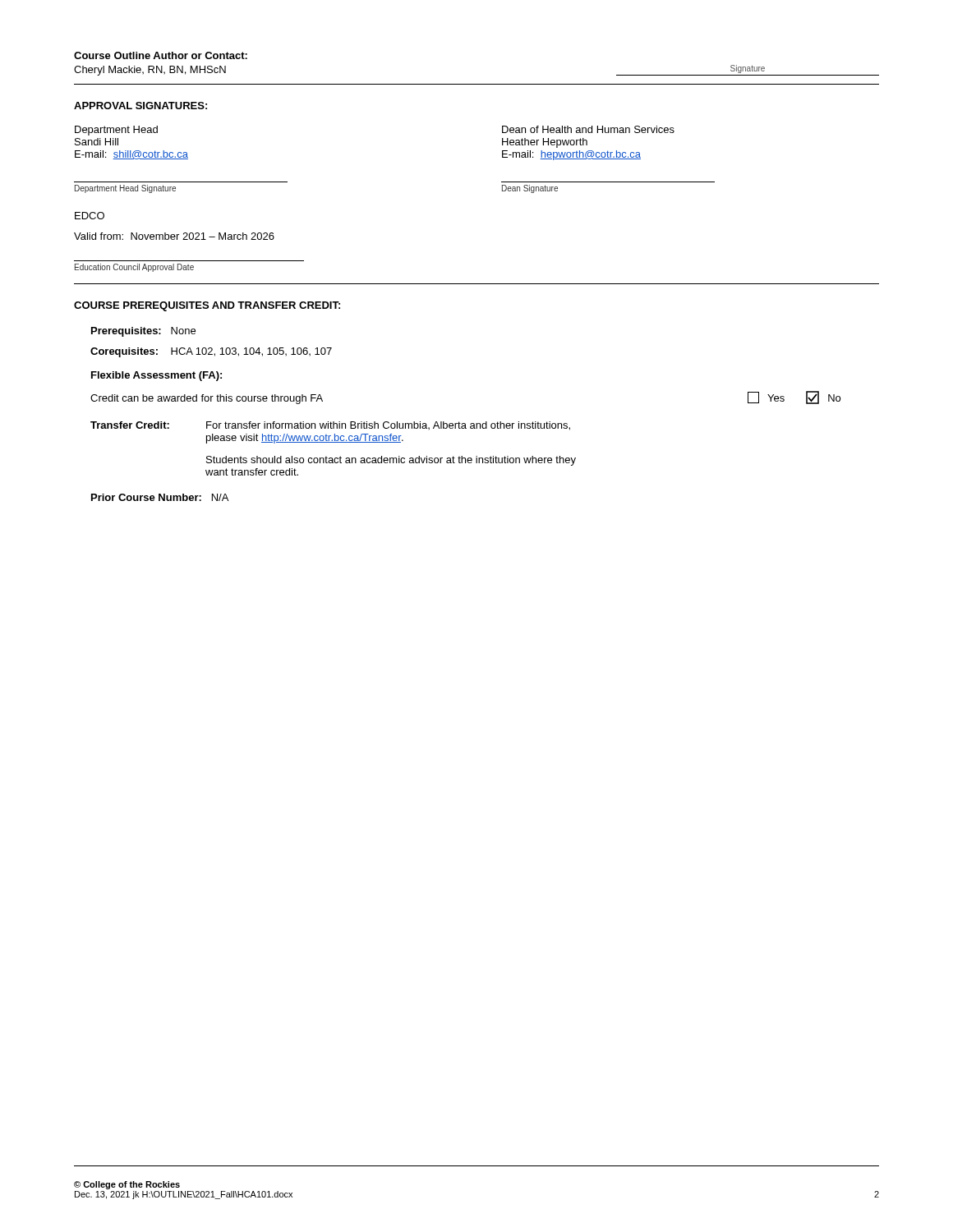Select the text block containing "Credit can be awarded for this course"
953x1232 pixels.
[x=205, y=397]
